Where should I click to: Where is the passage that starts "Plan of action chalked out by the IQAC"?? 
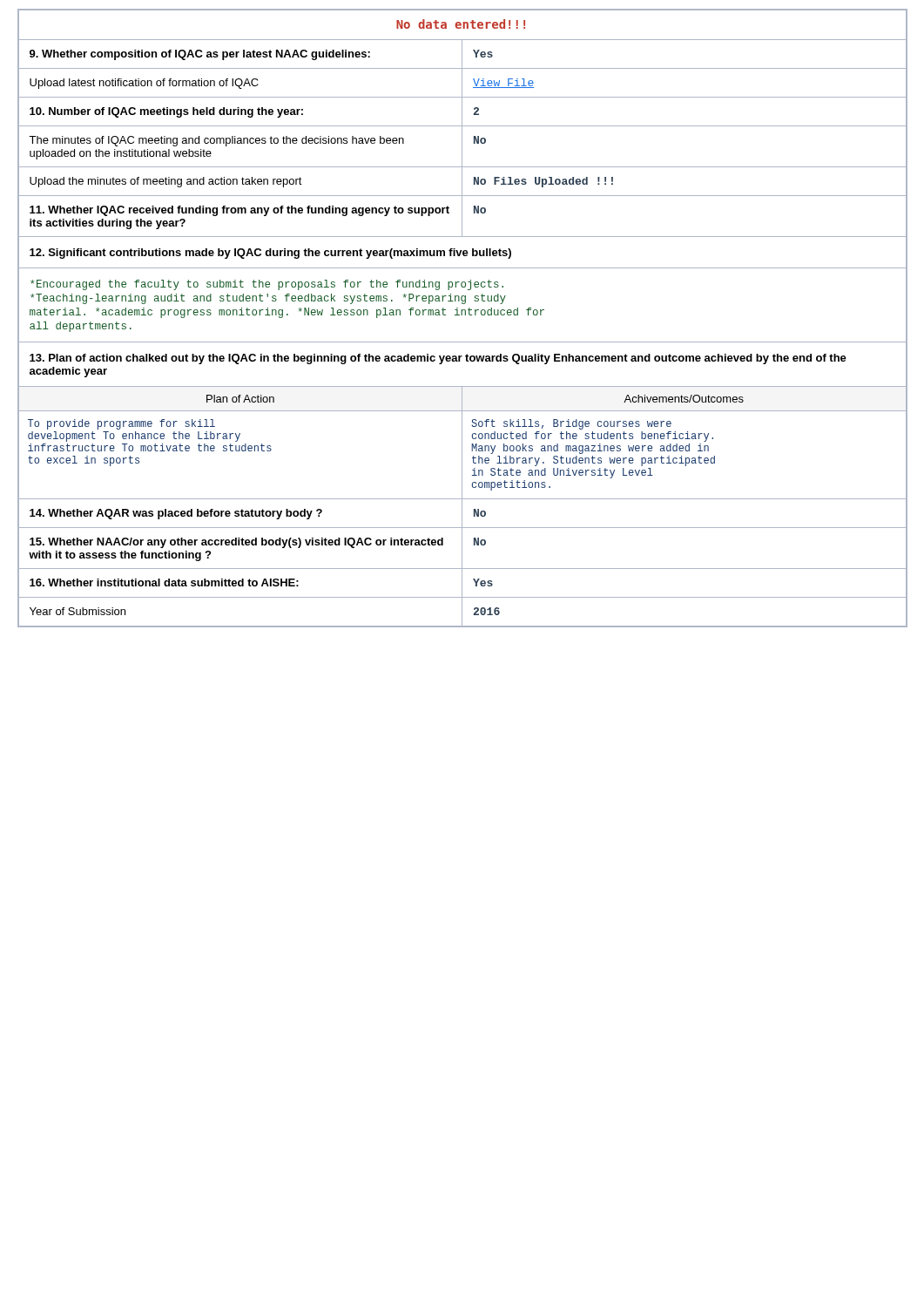tap(462, 364)
